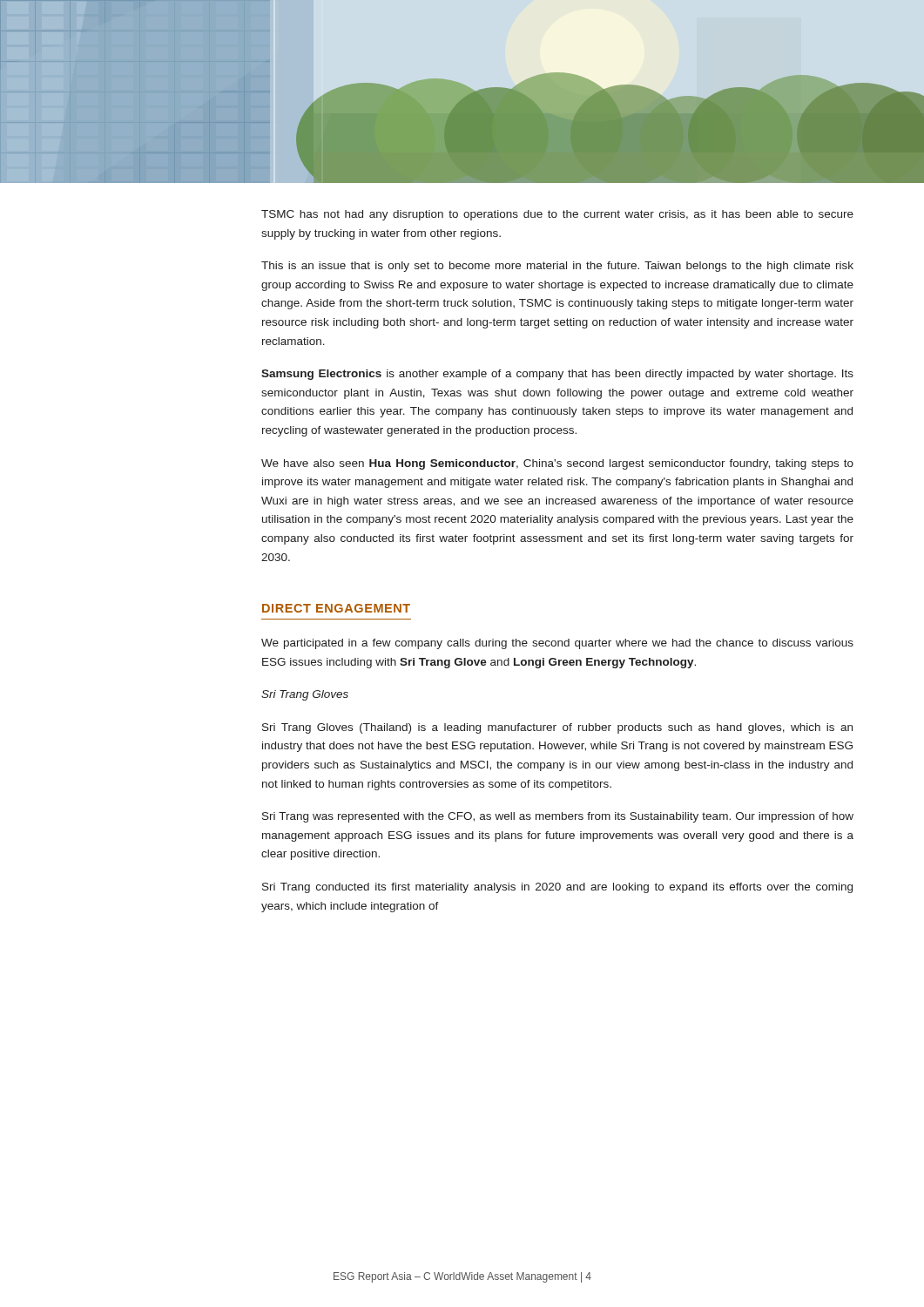This screenshot has width=924, height=1307.
Task: Find the text block with the text "We have also seen Hua Hong Semiconductor,"
Action: click(557, 510)
